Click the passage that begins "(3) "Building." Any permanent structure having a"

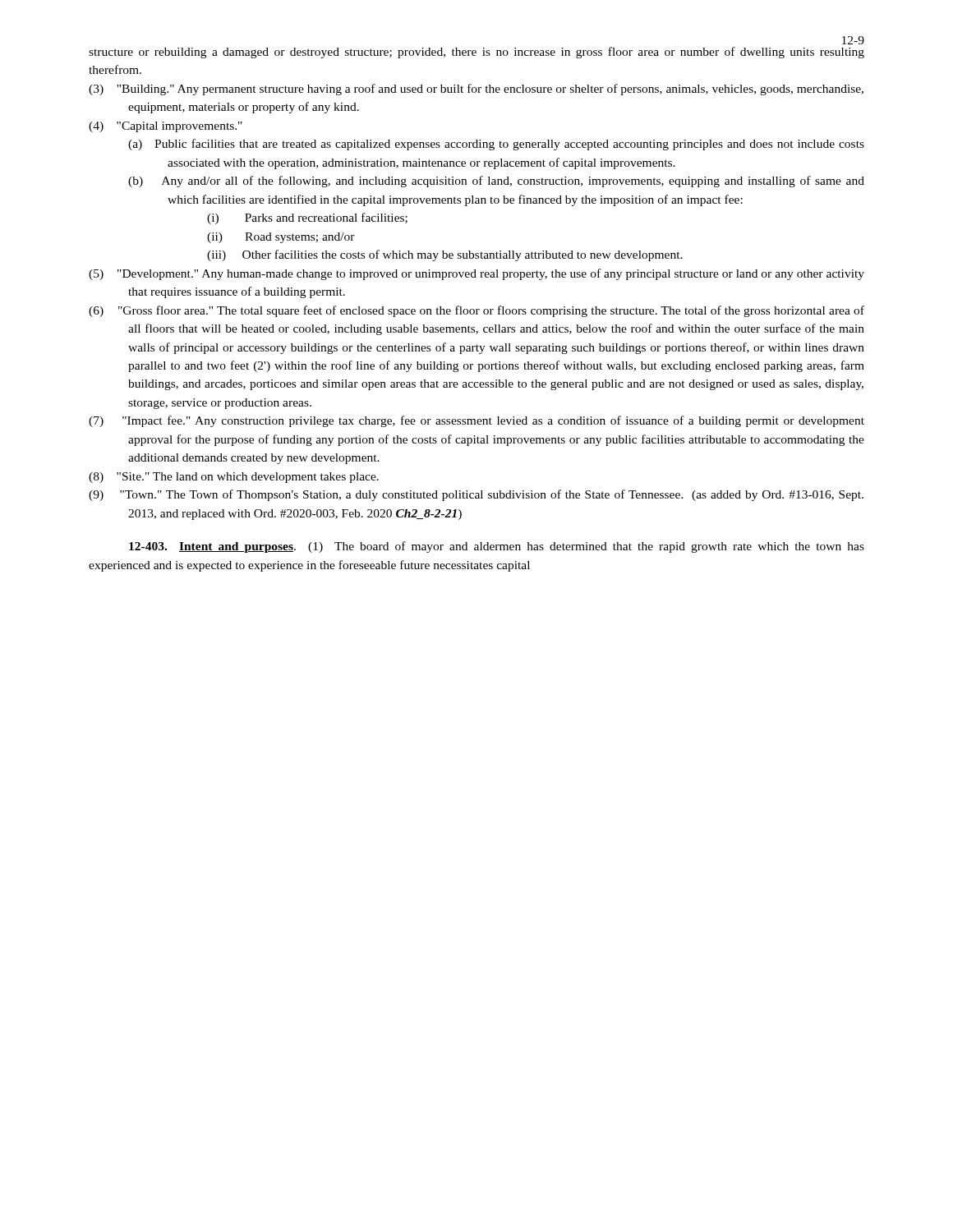click(476, 98)
